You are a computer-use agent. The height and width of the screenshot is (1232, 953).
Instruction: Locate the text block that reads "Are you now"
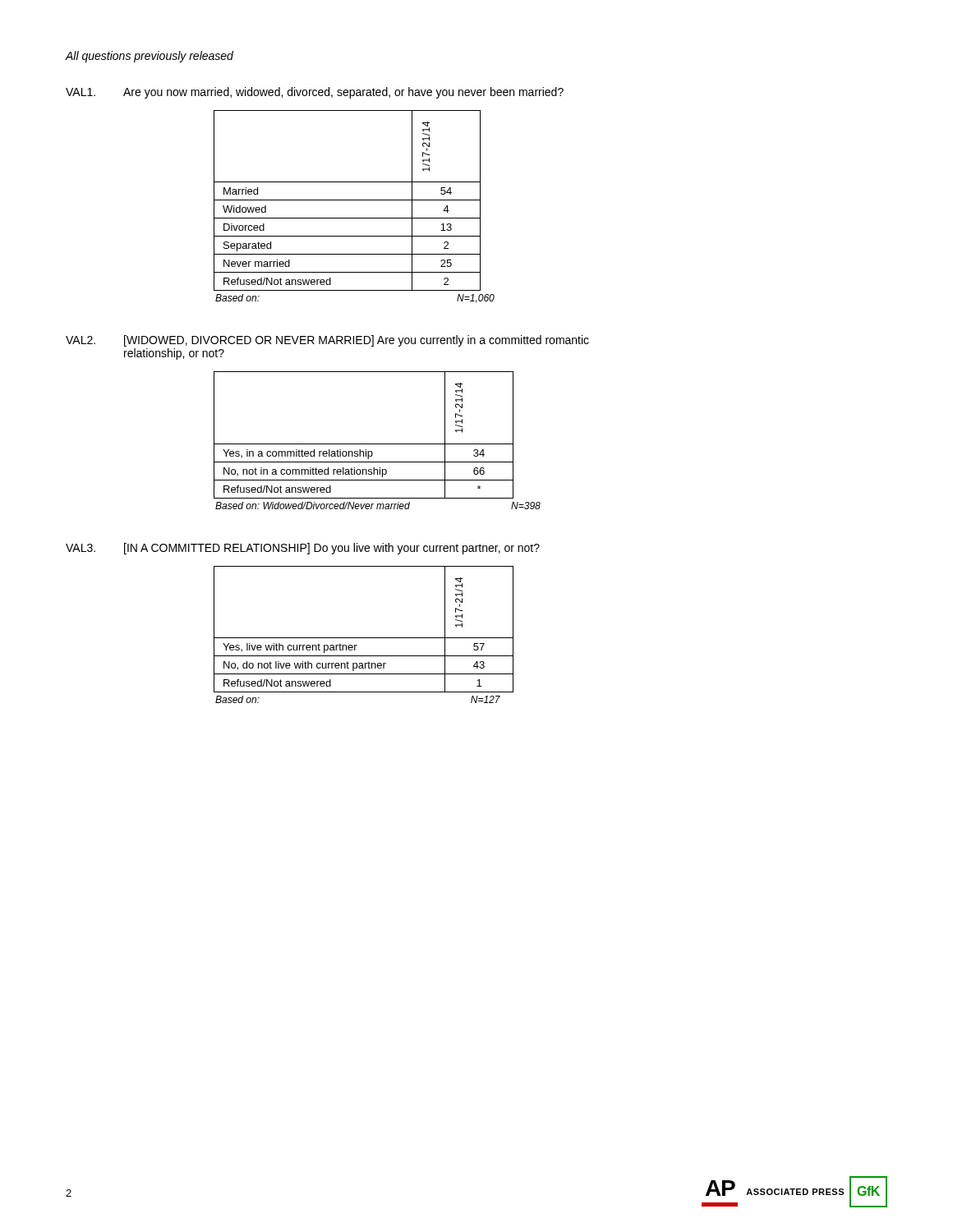coord(343,92)
